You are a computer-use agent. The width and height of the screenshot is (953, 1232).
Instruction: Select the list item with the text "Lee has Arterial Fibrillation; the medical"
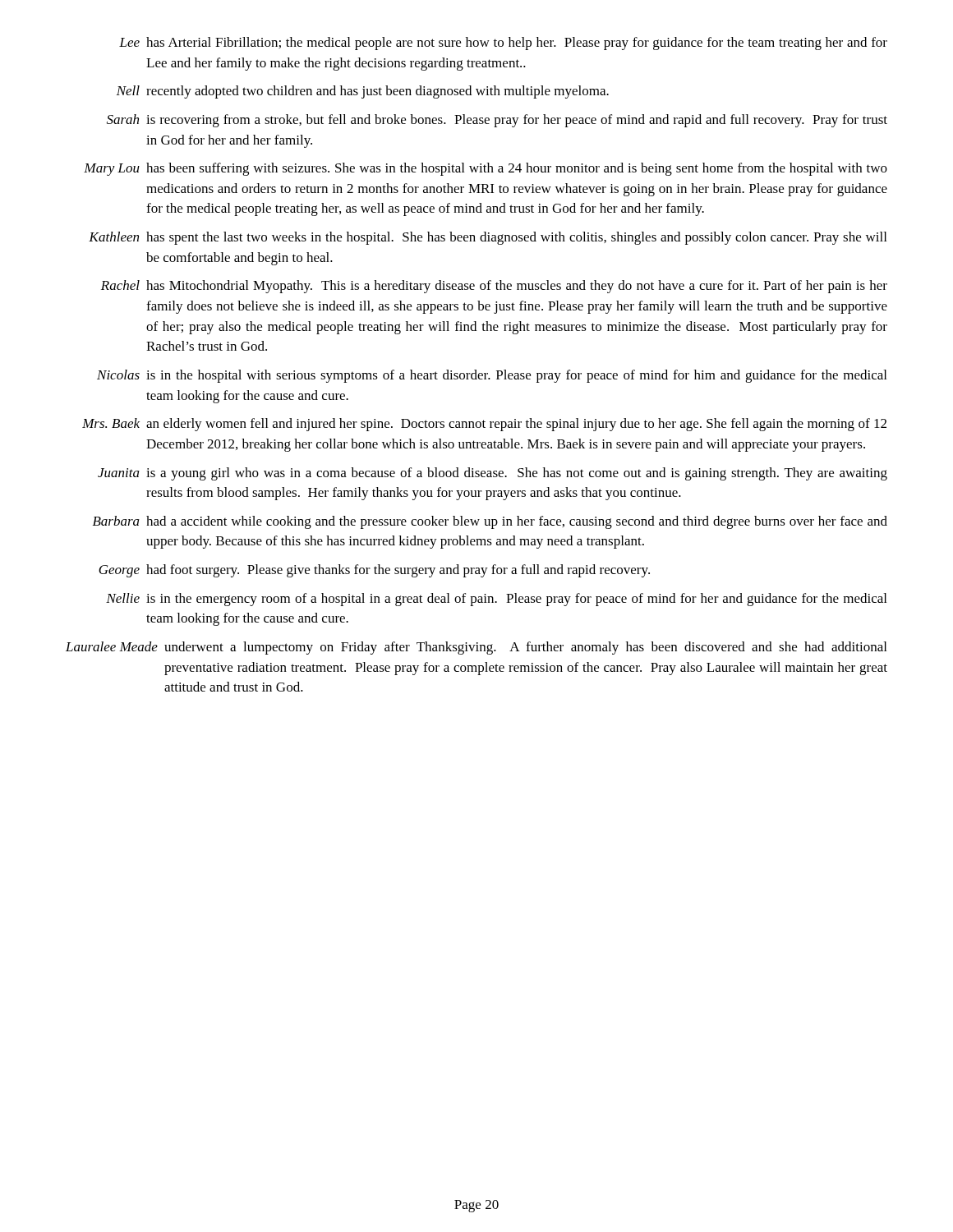point(476,53)
